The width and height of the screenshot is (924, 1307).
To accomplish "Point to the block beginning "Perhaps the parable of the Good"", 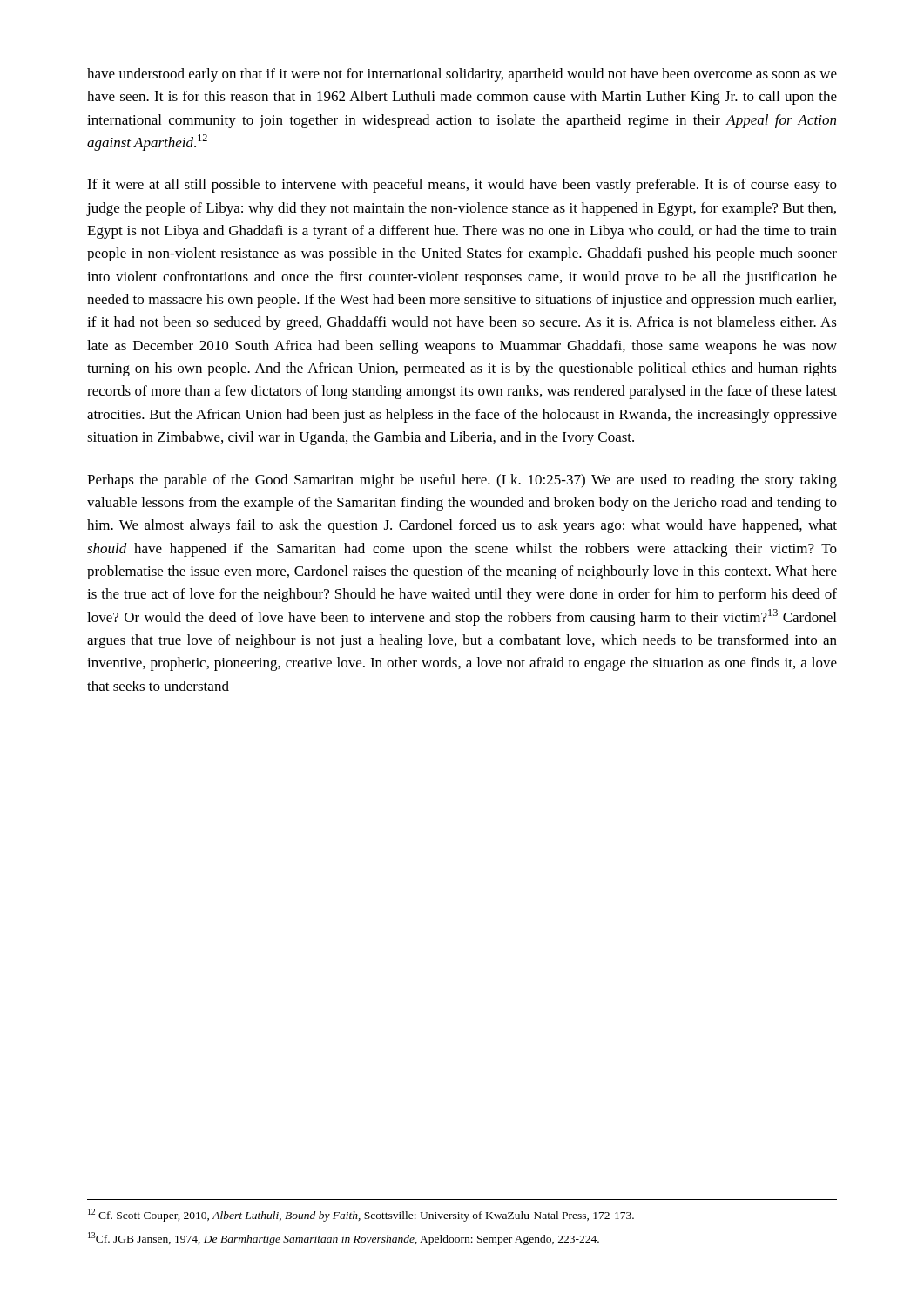I will click(x=462, y=583).
